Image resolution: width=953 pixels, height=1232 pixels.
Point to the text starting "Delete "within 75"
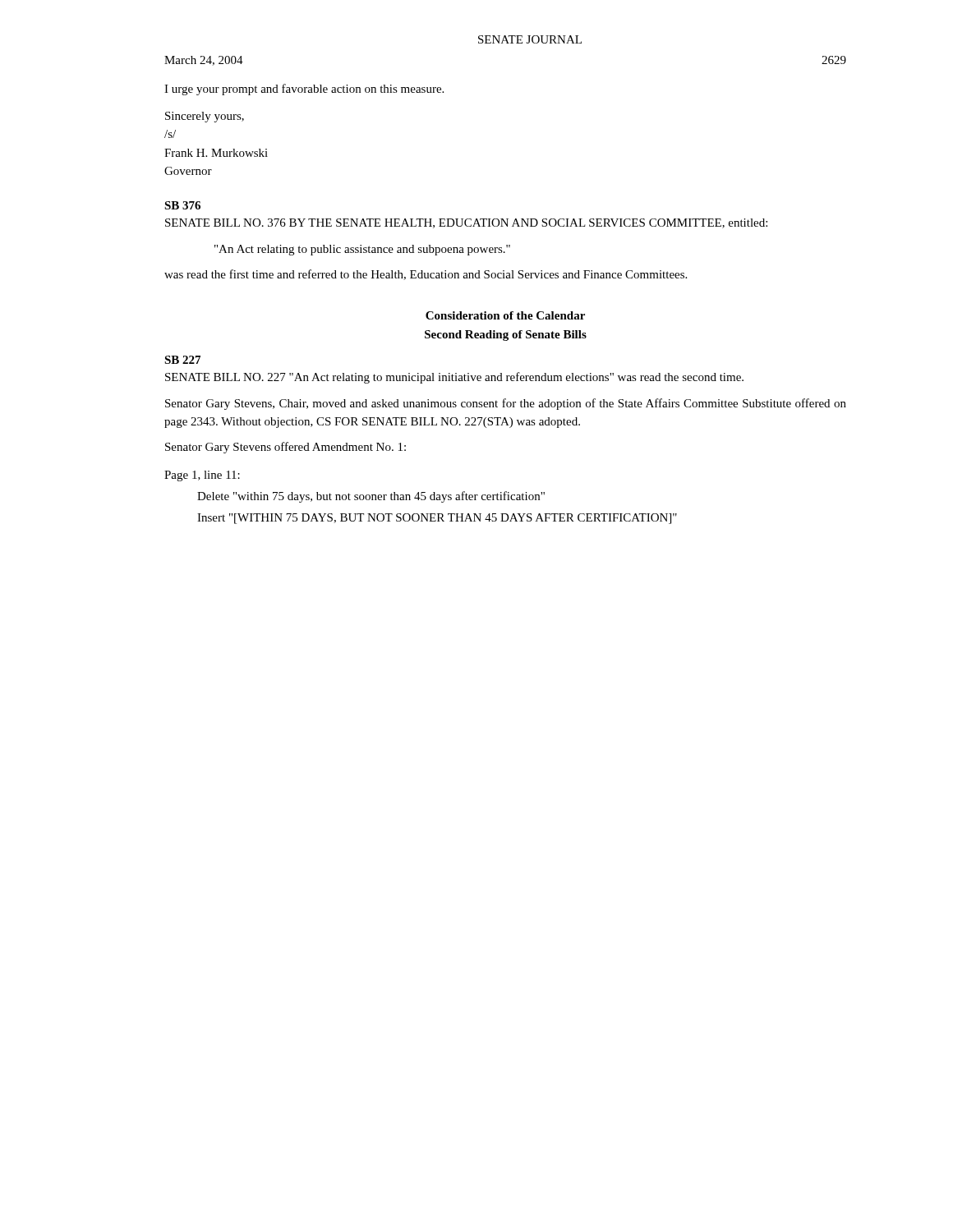[x=371, y=496]
